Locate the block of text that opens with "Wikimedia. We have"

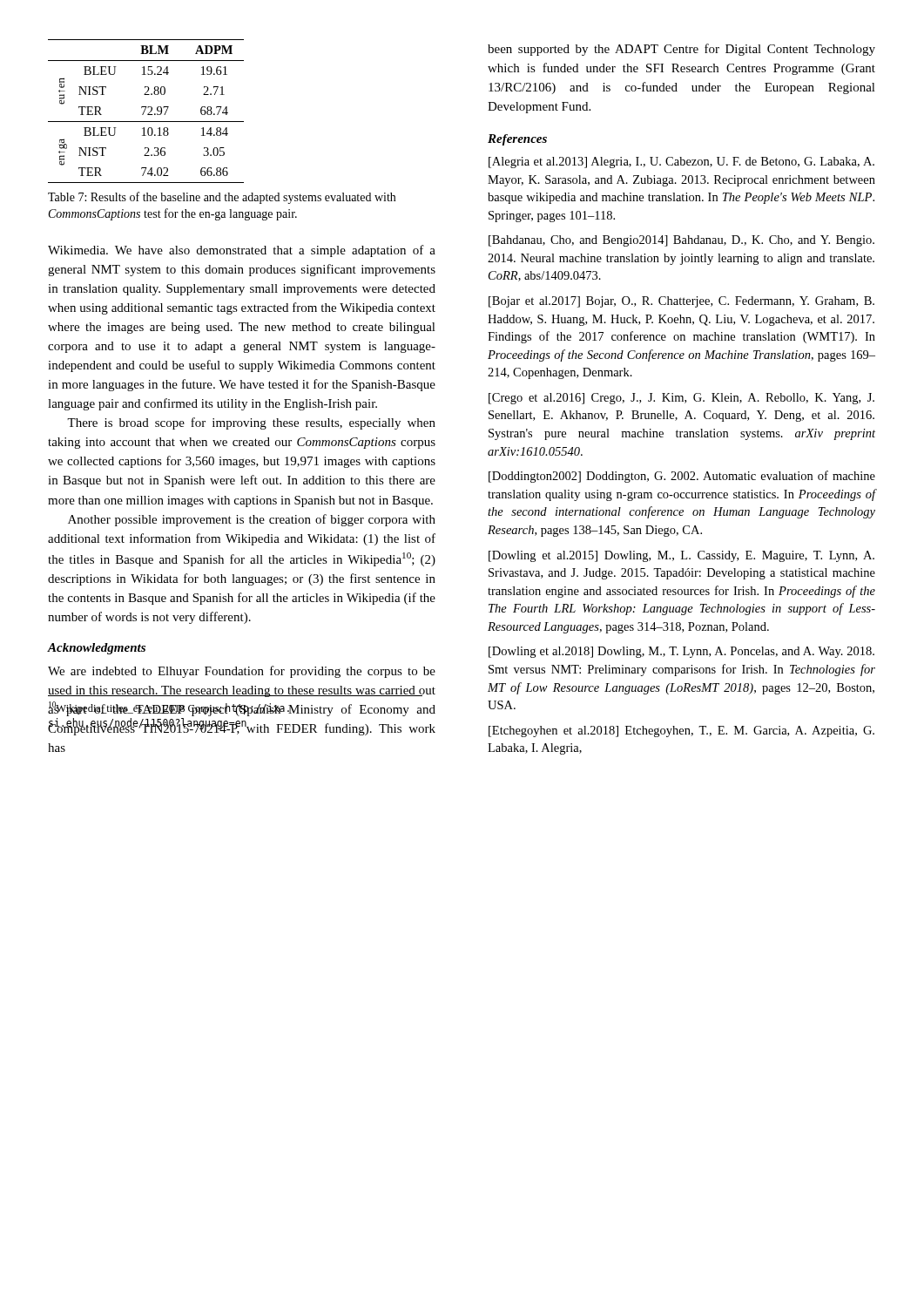pyautogui.click(x=242, y=327)
